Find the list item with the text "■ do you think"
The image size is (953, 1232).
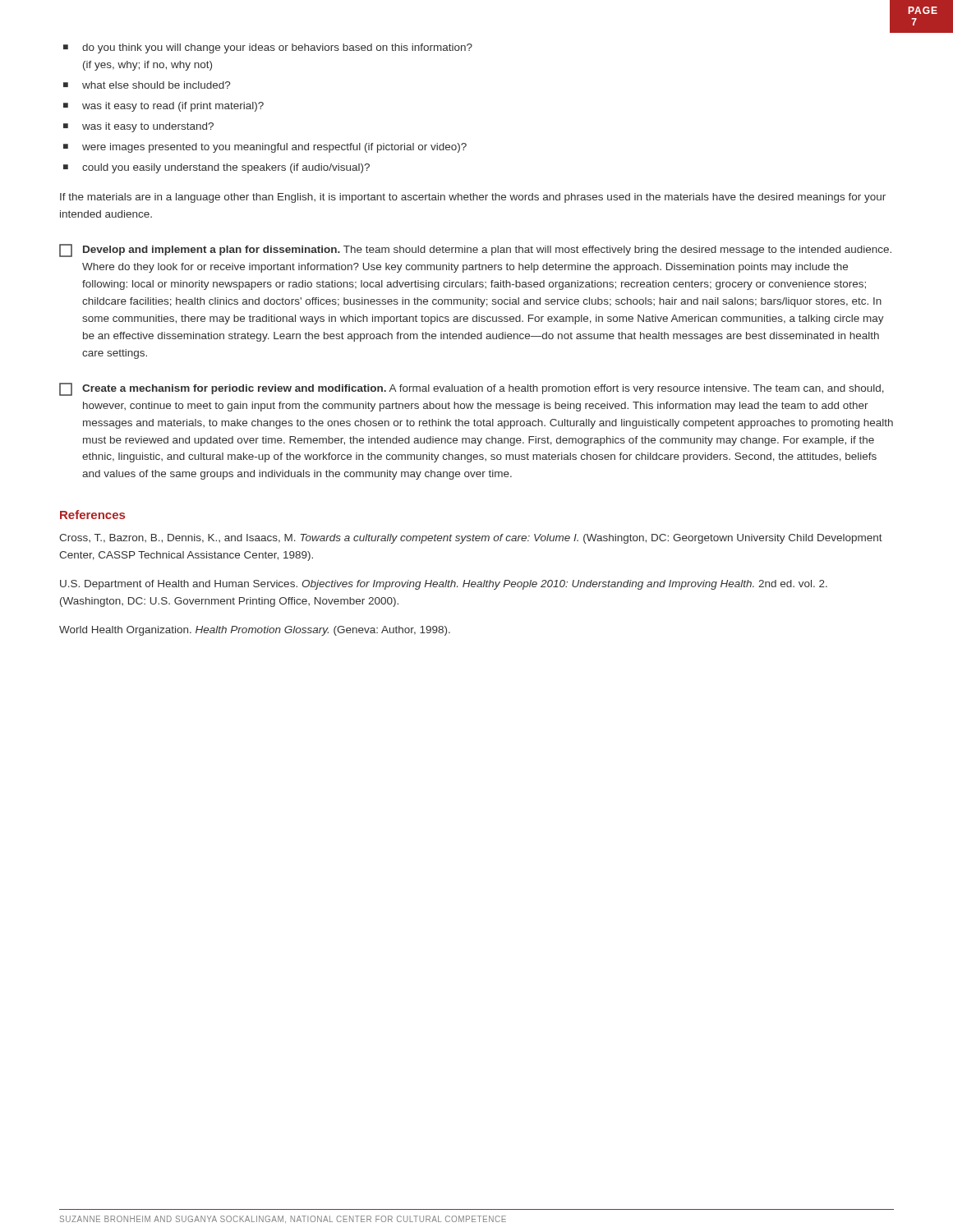[x=267, y=55]
